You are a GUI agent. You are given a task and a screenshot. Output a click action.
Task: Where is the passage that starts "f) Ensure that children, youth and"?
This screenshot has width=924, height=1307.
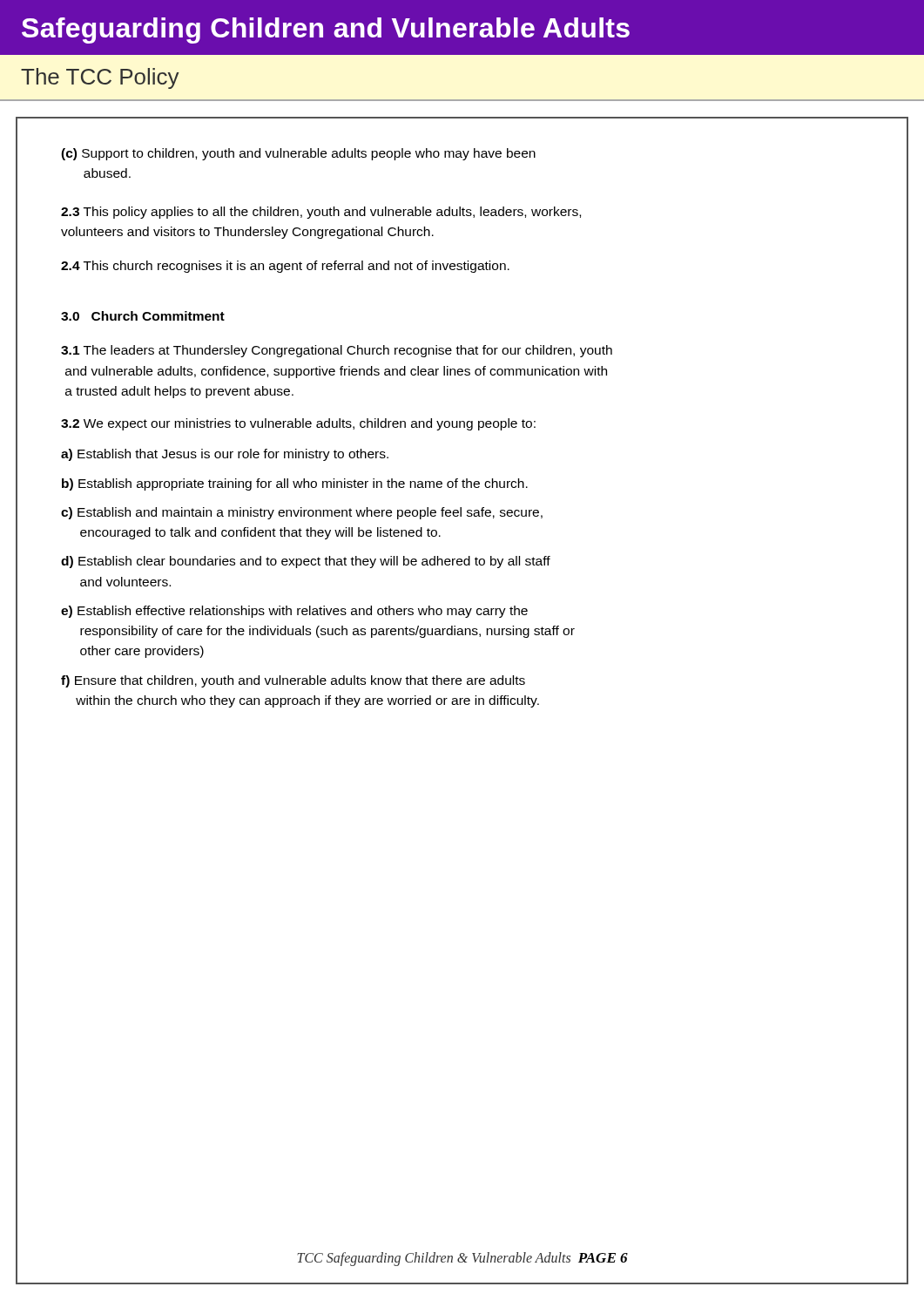pos(300,690)
